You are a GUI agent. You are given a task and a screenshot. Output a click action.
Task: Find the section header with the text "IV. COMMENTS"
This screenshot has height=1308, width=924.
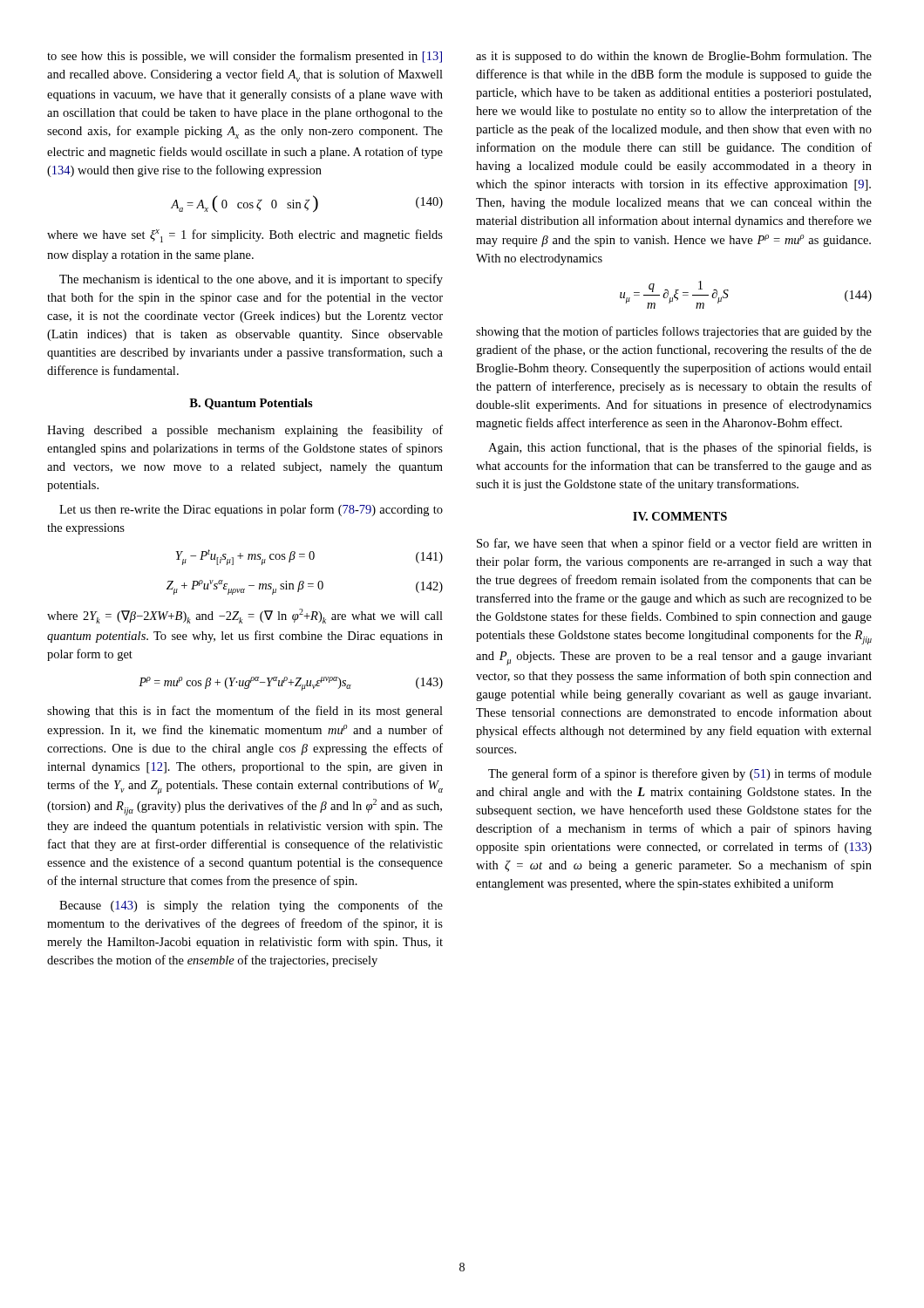(674, 517)
